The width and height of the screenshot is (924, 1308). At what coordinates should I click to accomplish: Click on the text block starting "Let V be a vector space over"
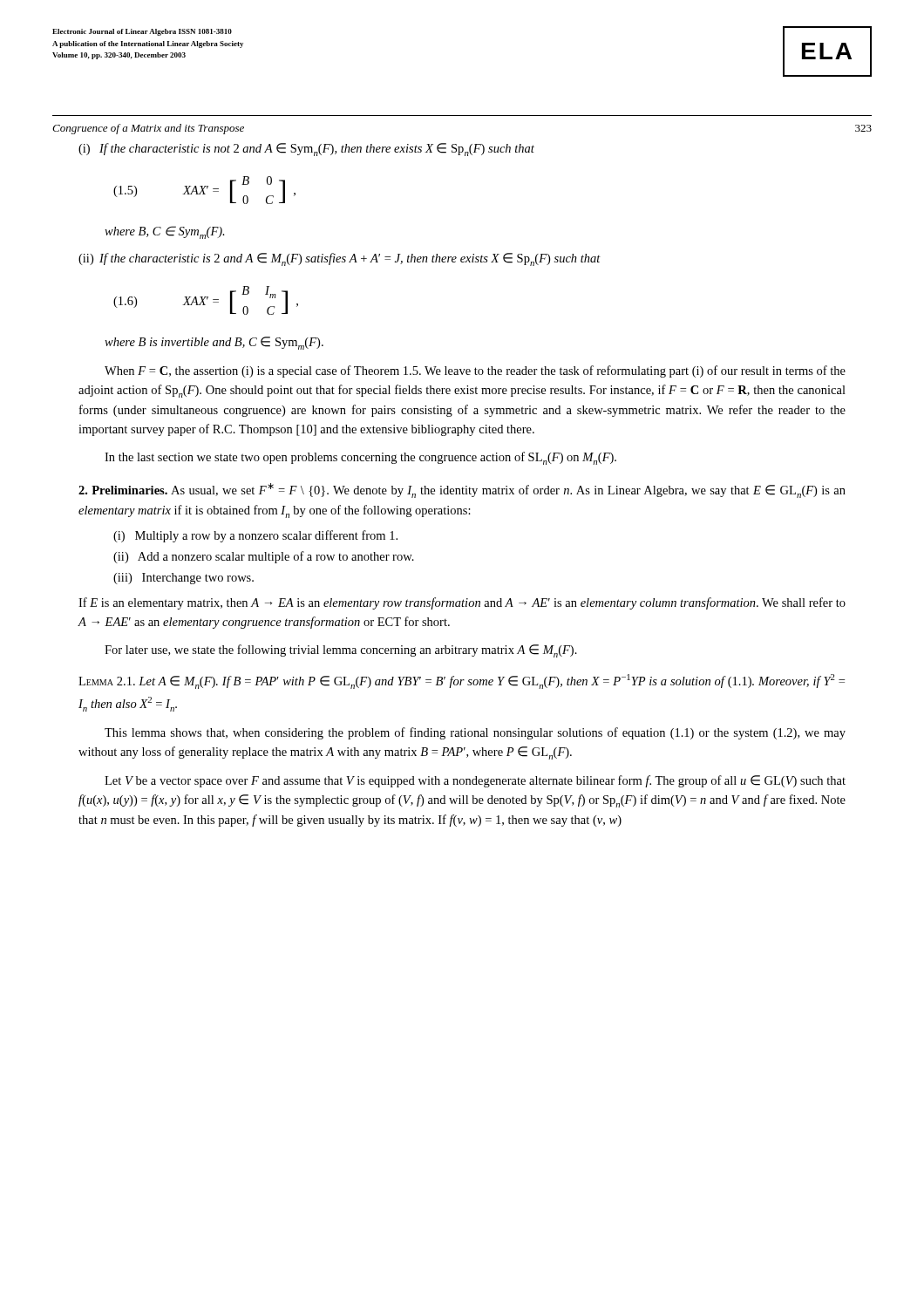pyautogui.click(x=462, y=800)
